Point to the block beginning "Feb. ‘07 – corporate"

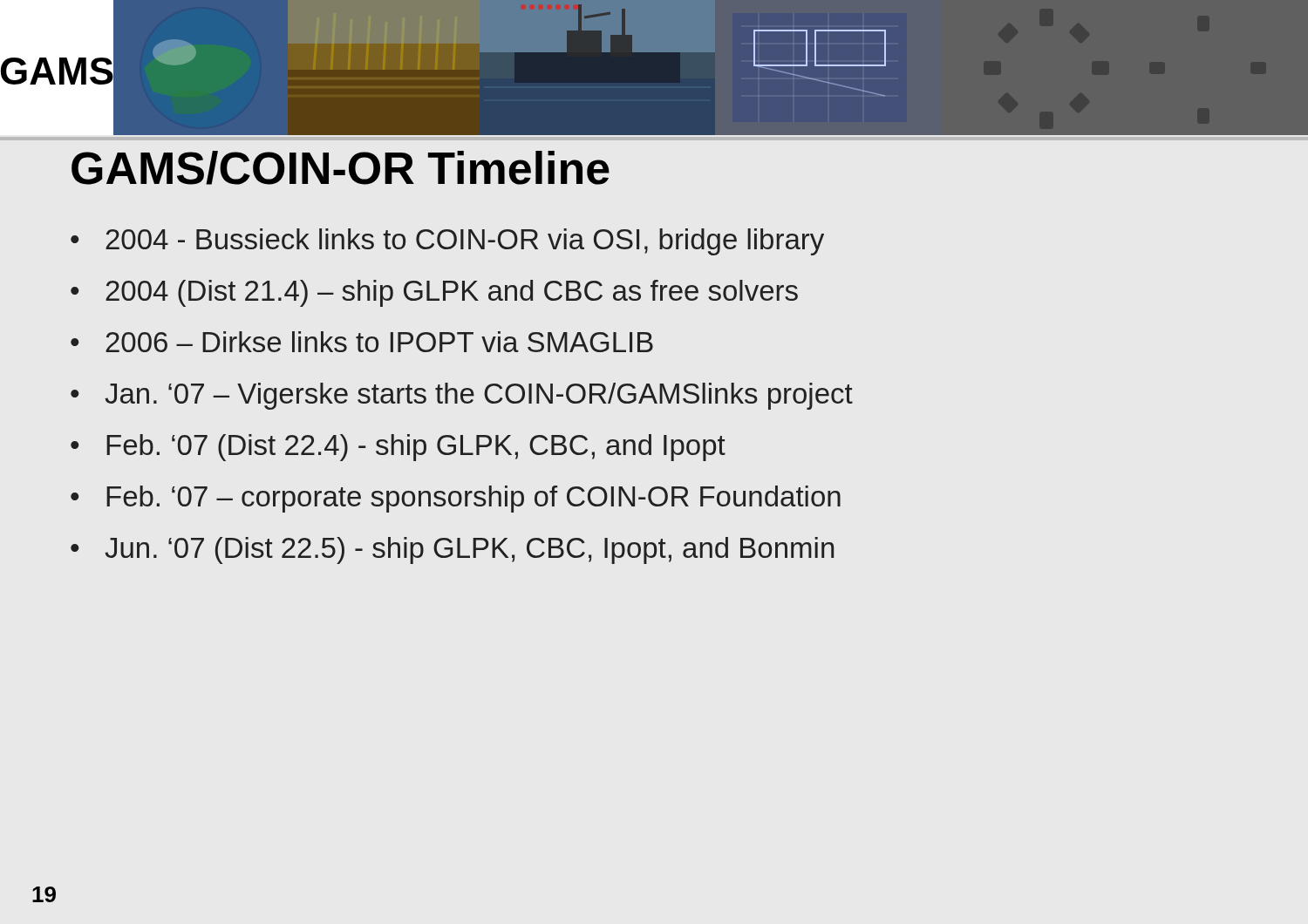click(x=473, y=496)
